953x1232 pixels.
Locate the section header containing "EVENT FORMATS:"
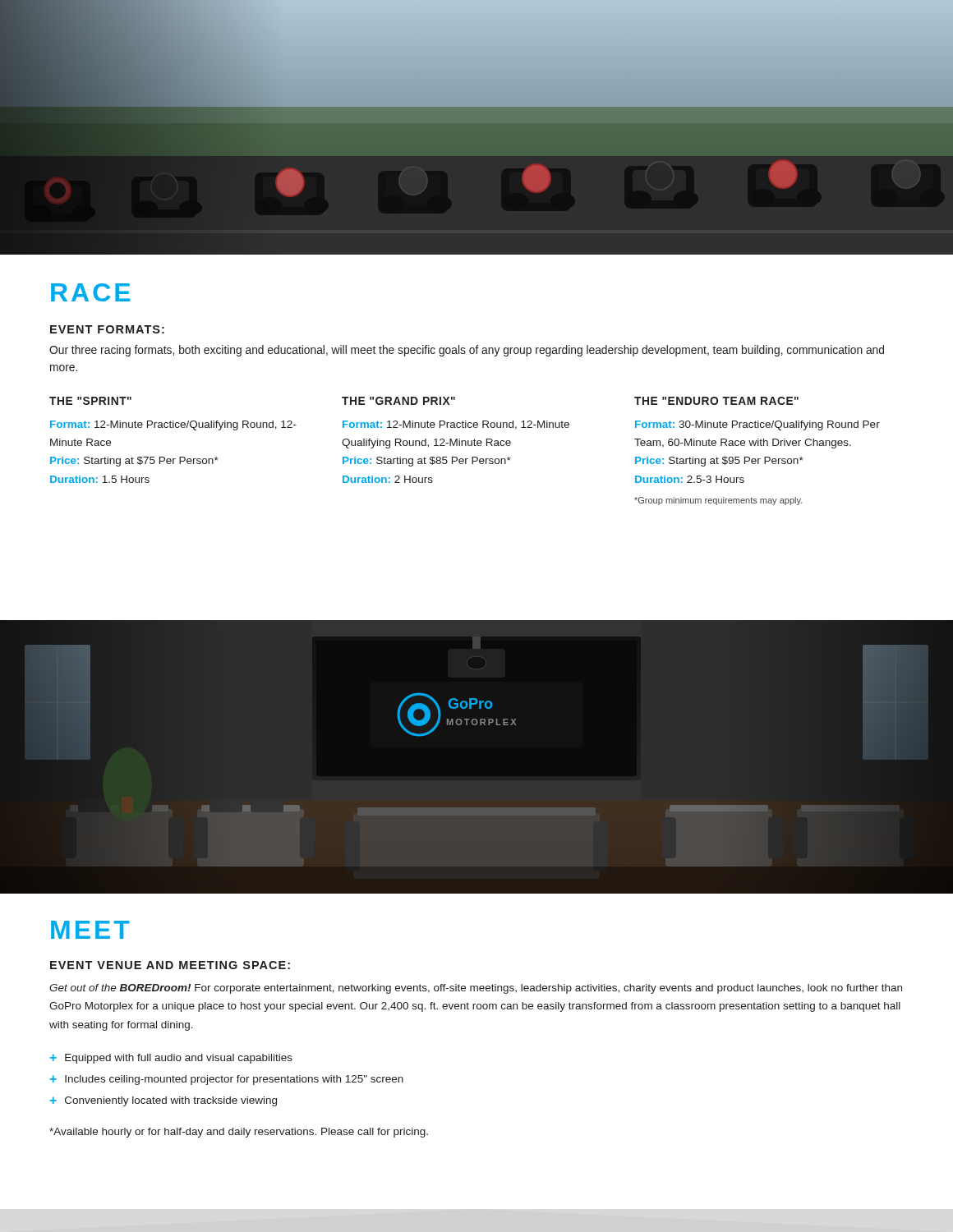(x=108, y=329)
